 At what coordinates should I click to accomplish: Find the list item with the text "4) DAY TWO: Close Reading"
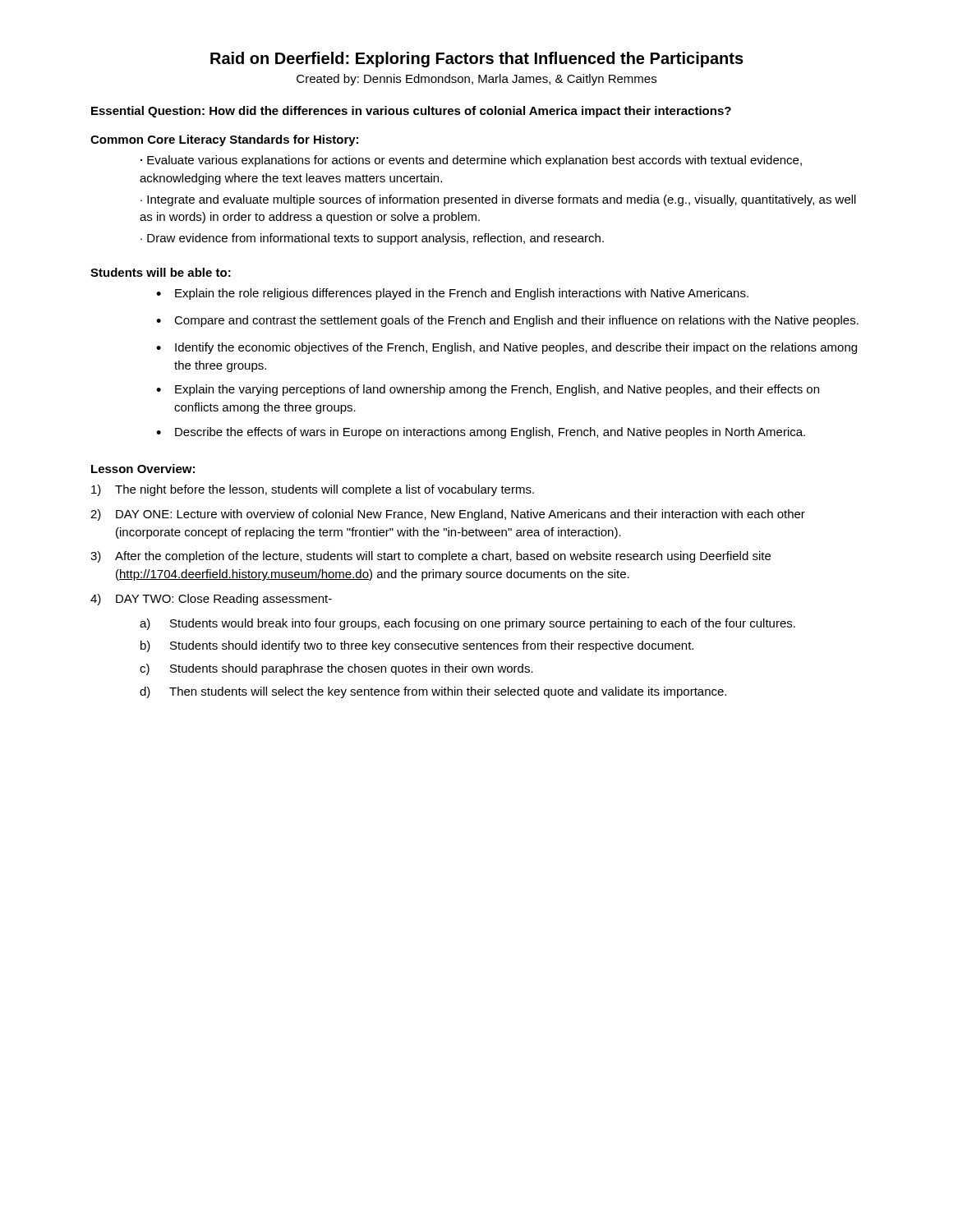coord(211,598)
